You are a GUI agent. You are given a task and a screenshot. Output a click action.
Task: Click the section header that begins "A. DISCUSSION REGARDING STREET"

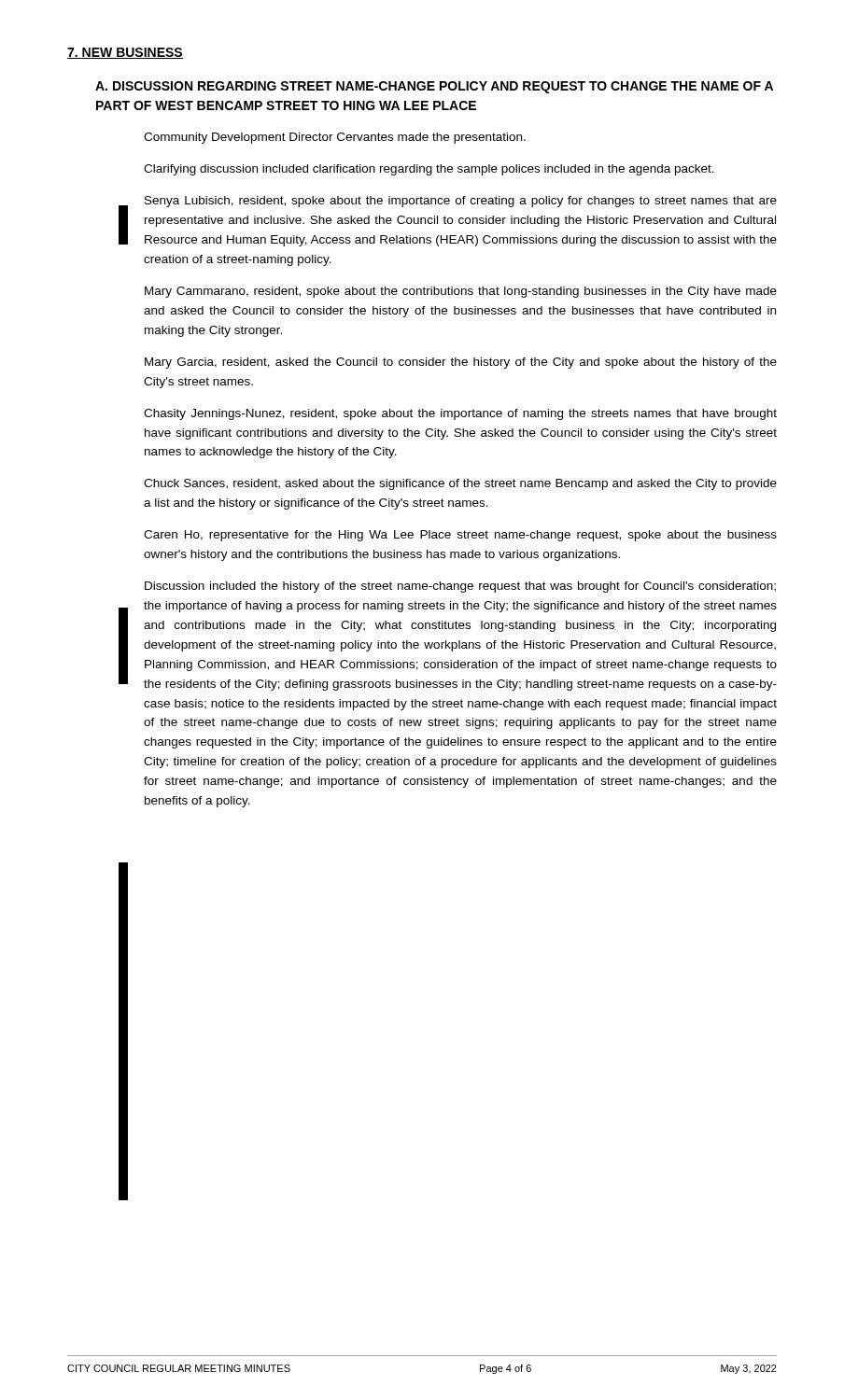(x=434, y=96)
